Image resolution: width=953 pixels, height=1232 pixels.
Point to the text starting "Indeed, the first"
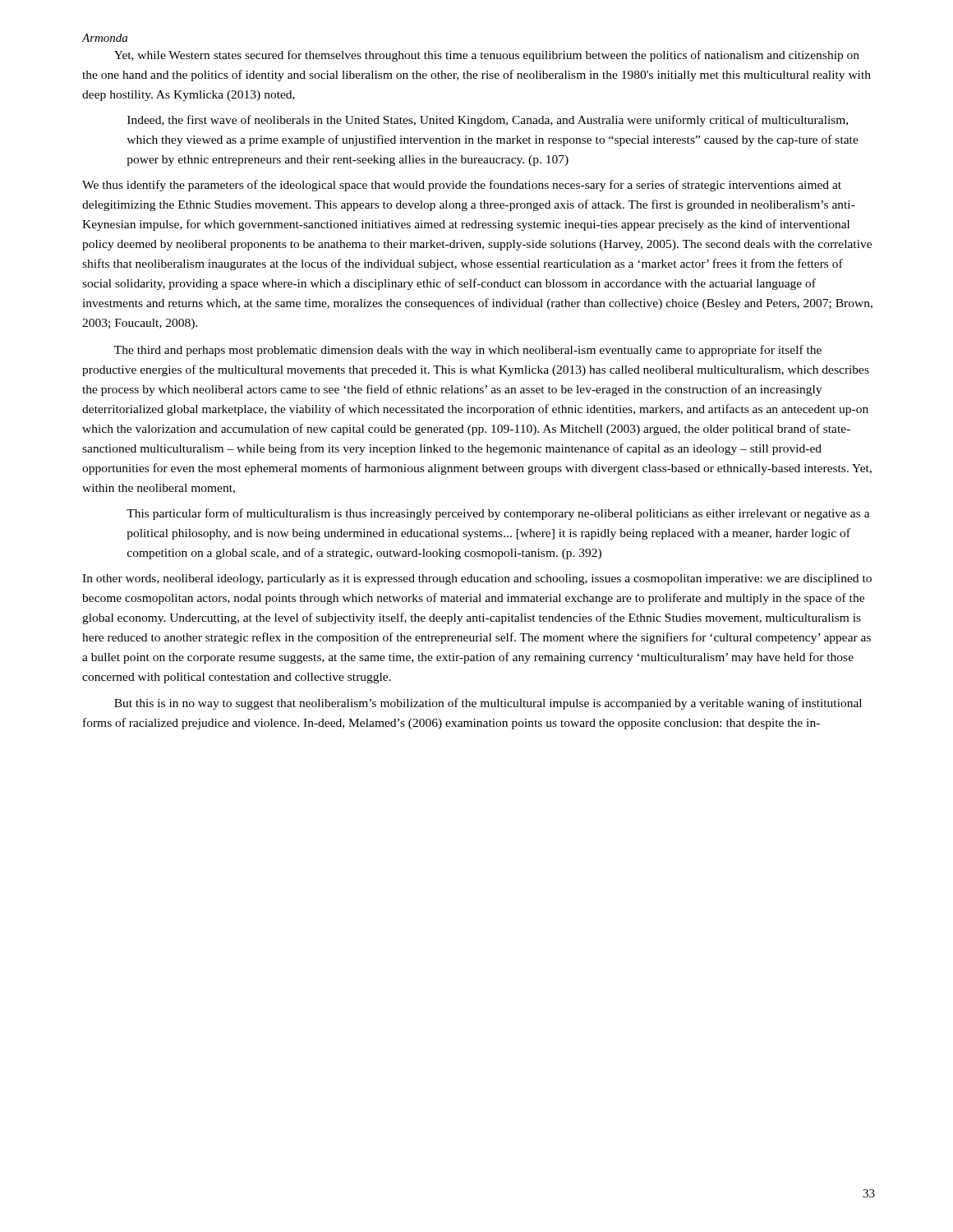point(501,140)
